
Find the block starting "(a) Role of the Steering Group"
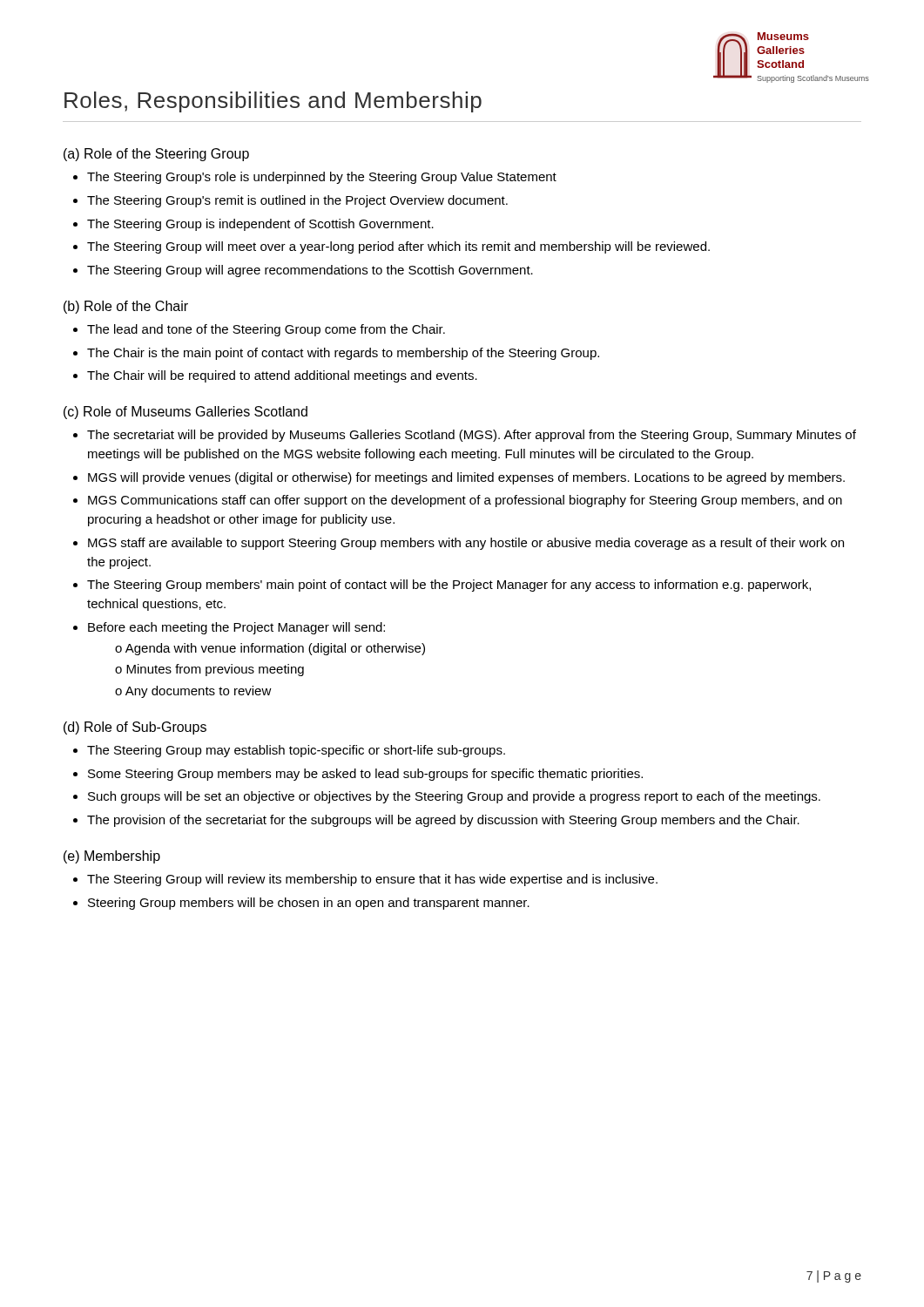tap(156, 154)
